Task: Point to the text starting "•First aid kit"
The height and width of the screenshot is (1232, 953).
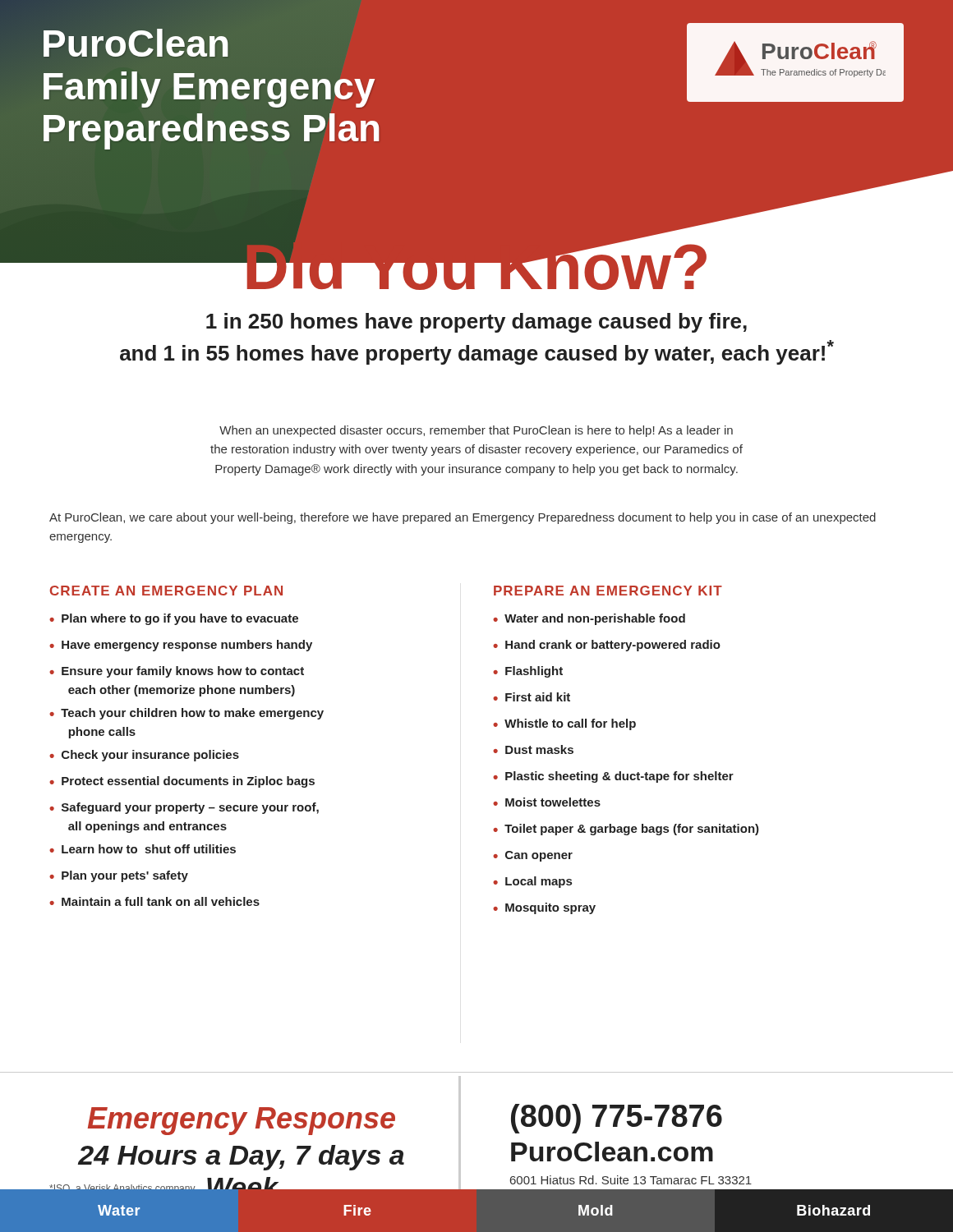Action: [532, 699]
